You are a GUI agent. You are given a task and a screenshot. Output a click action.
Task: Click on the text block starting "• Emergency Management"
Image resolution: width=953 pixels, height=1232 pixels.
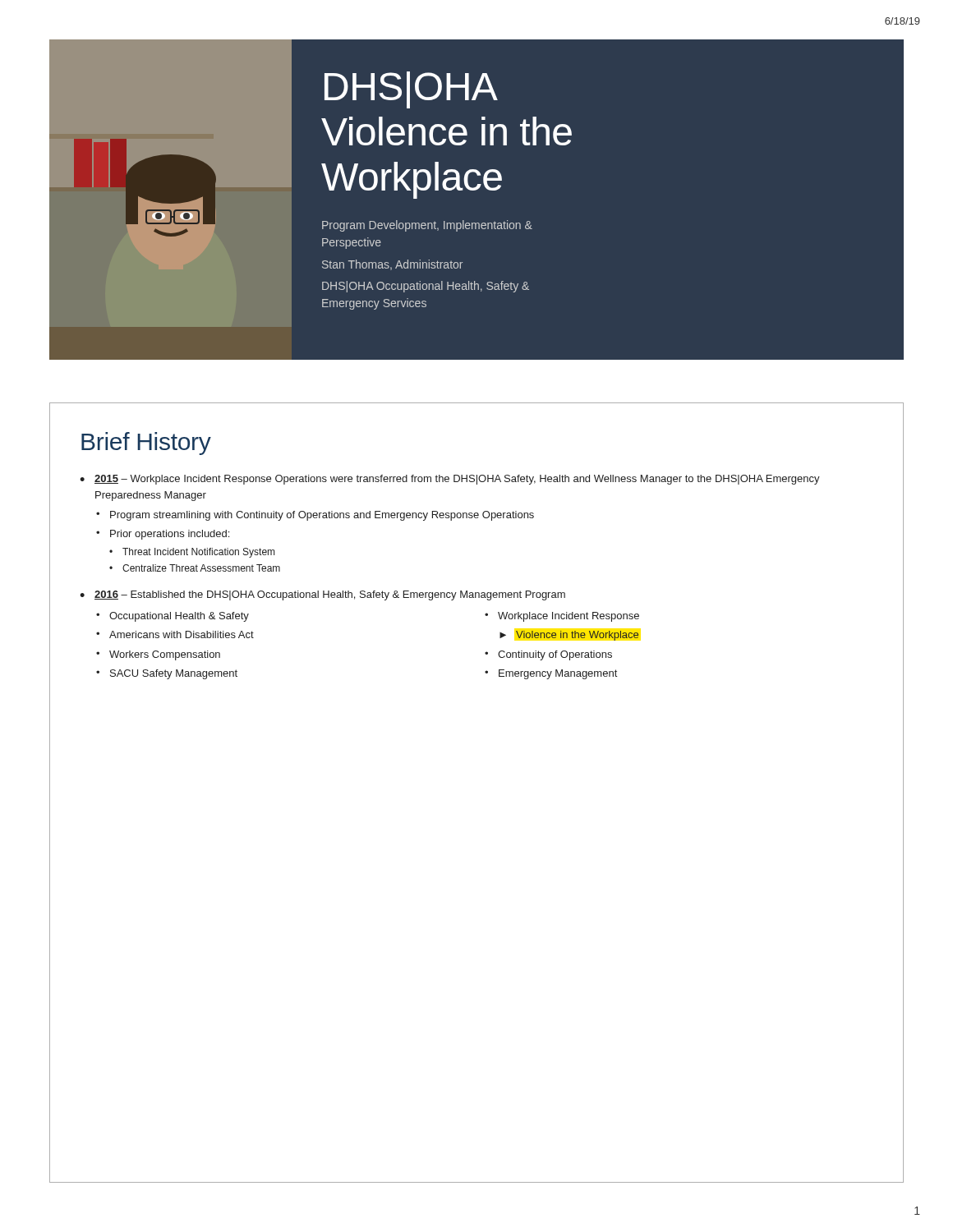click(x=551, y=674)
